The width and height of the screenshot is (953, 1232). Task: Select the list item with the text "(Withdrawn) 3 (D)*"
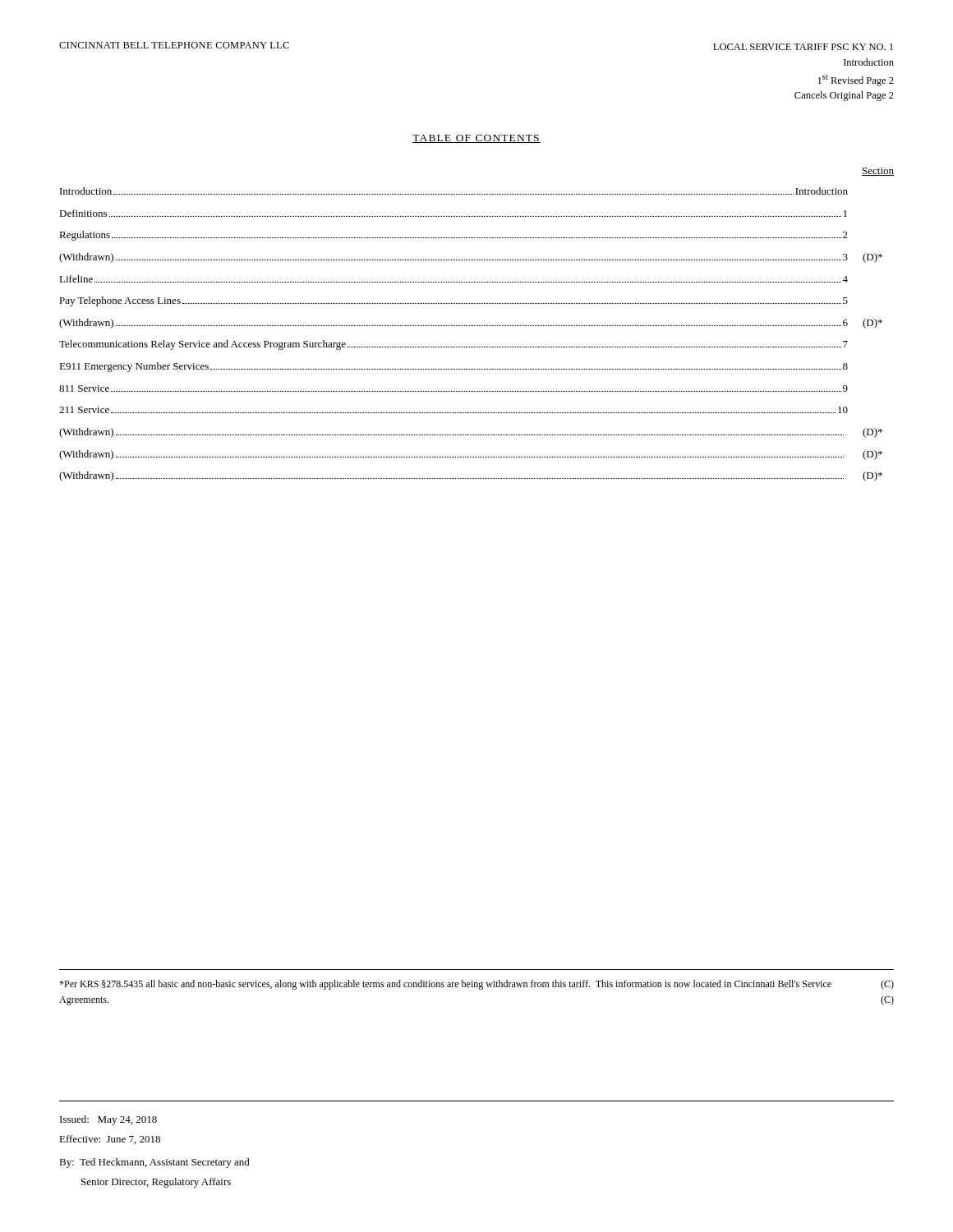(x=476, y=257)
